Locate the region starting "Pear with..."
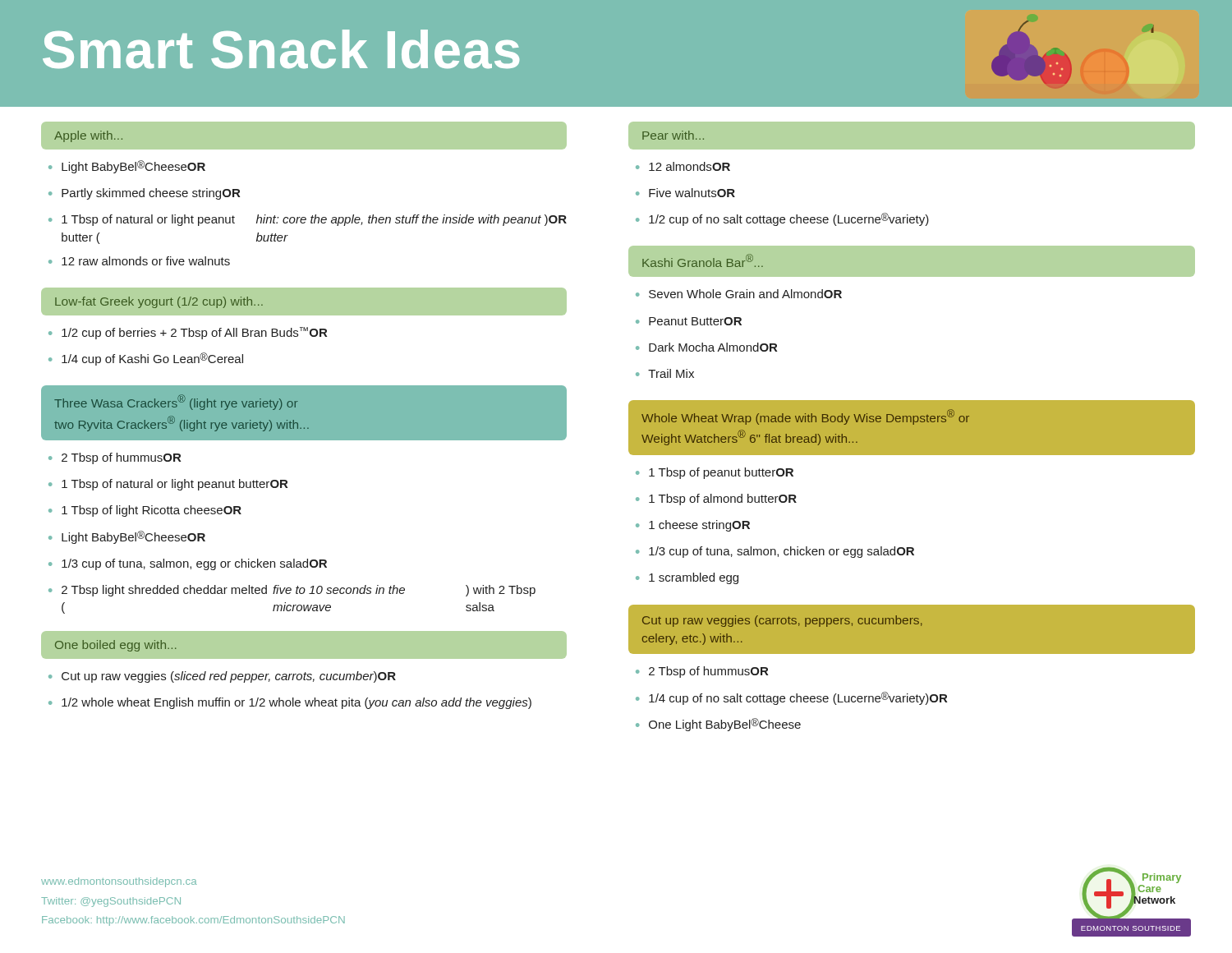The height and width of the screenshot is (953, 1232). 673,135
